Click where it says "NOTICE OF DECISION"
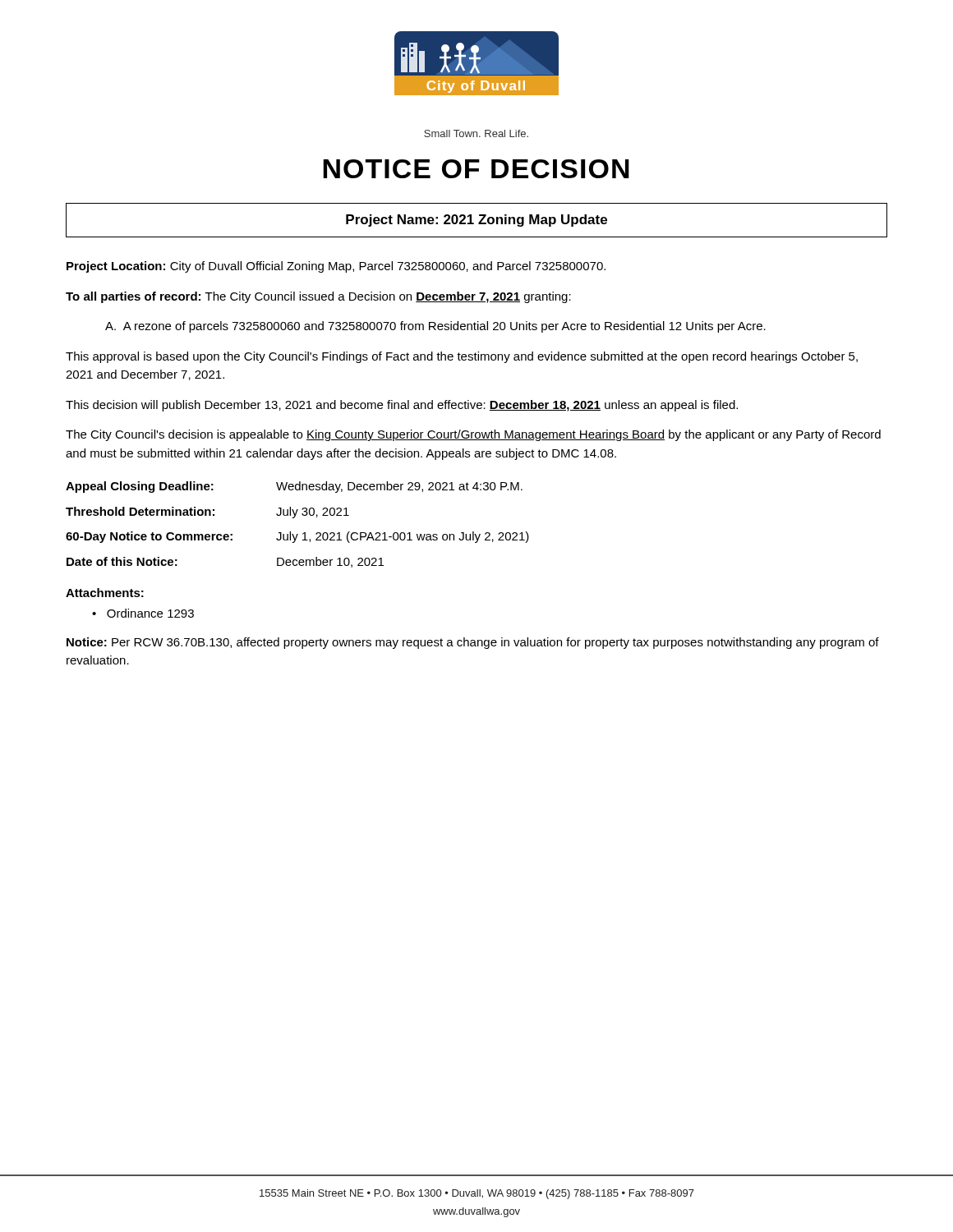This screenshot has height=1232, width=953. coord(476,168)
